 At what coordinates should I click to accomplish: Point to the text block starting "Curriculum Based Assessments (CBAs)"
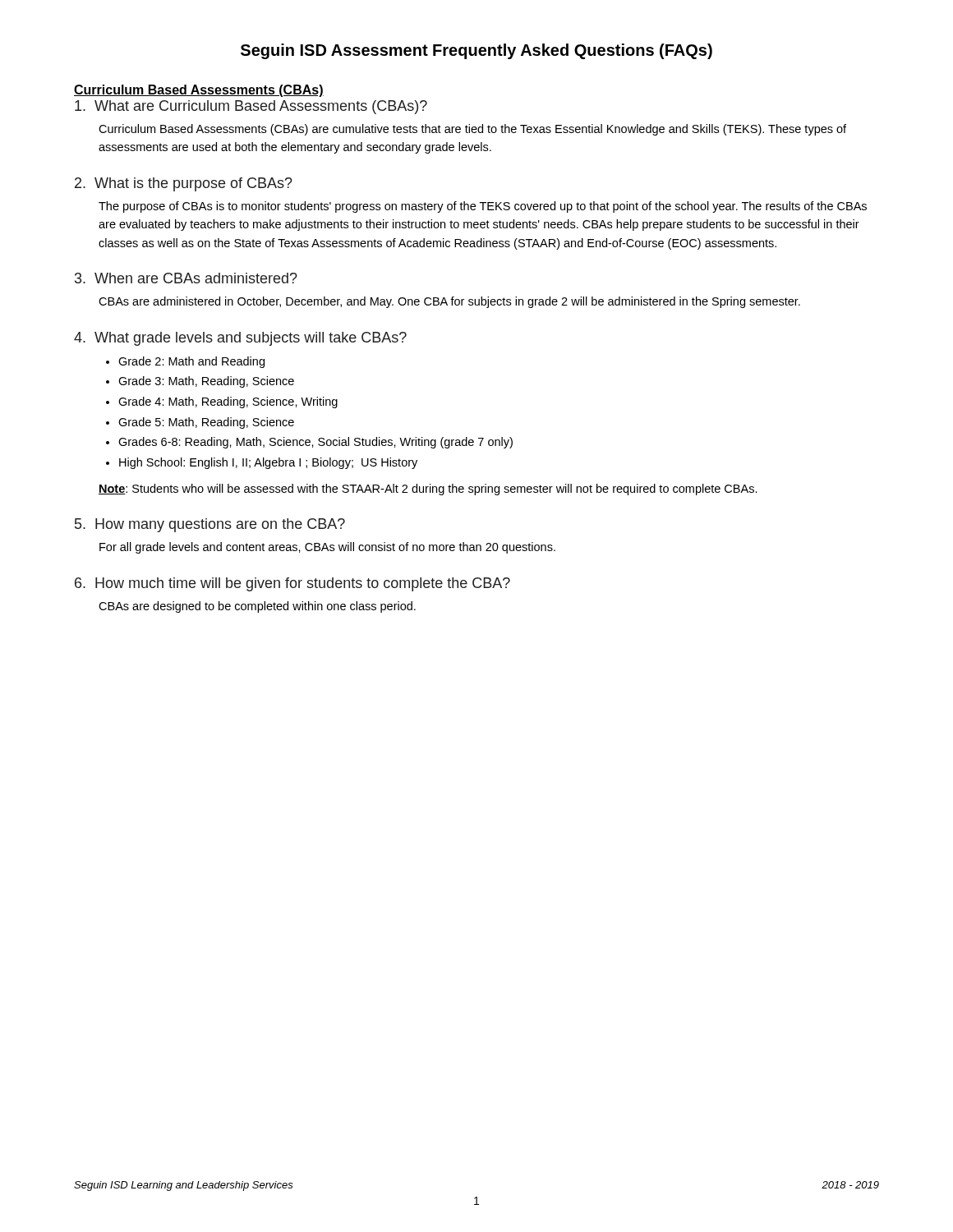pyautogui.click(x=199, y=90)
